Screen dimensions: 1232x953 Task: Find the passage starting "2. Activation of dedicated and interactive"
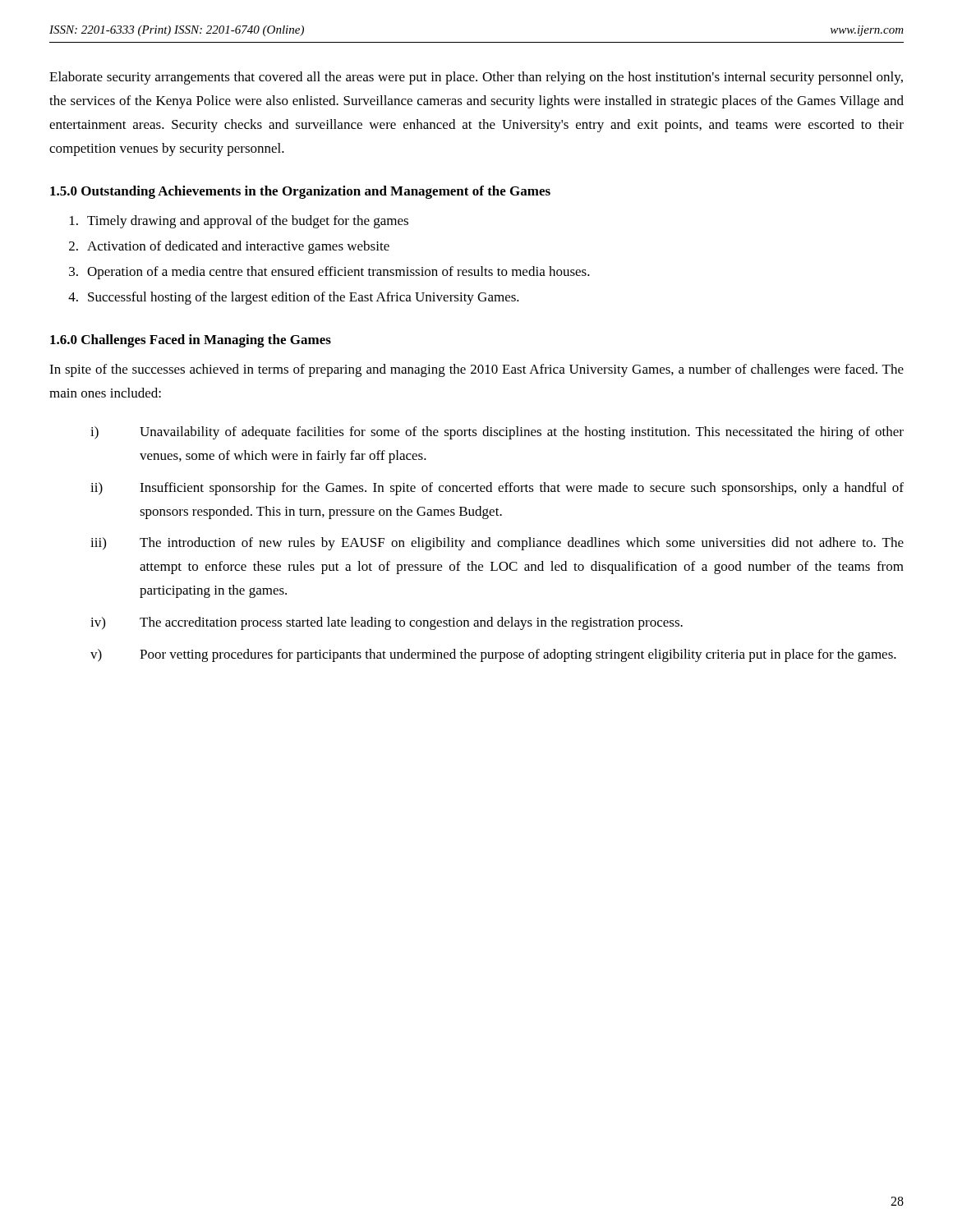pyautogui.click(x=219, y=247)
